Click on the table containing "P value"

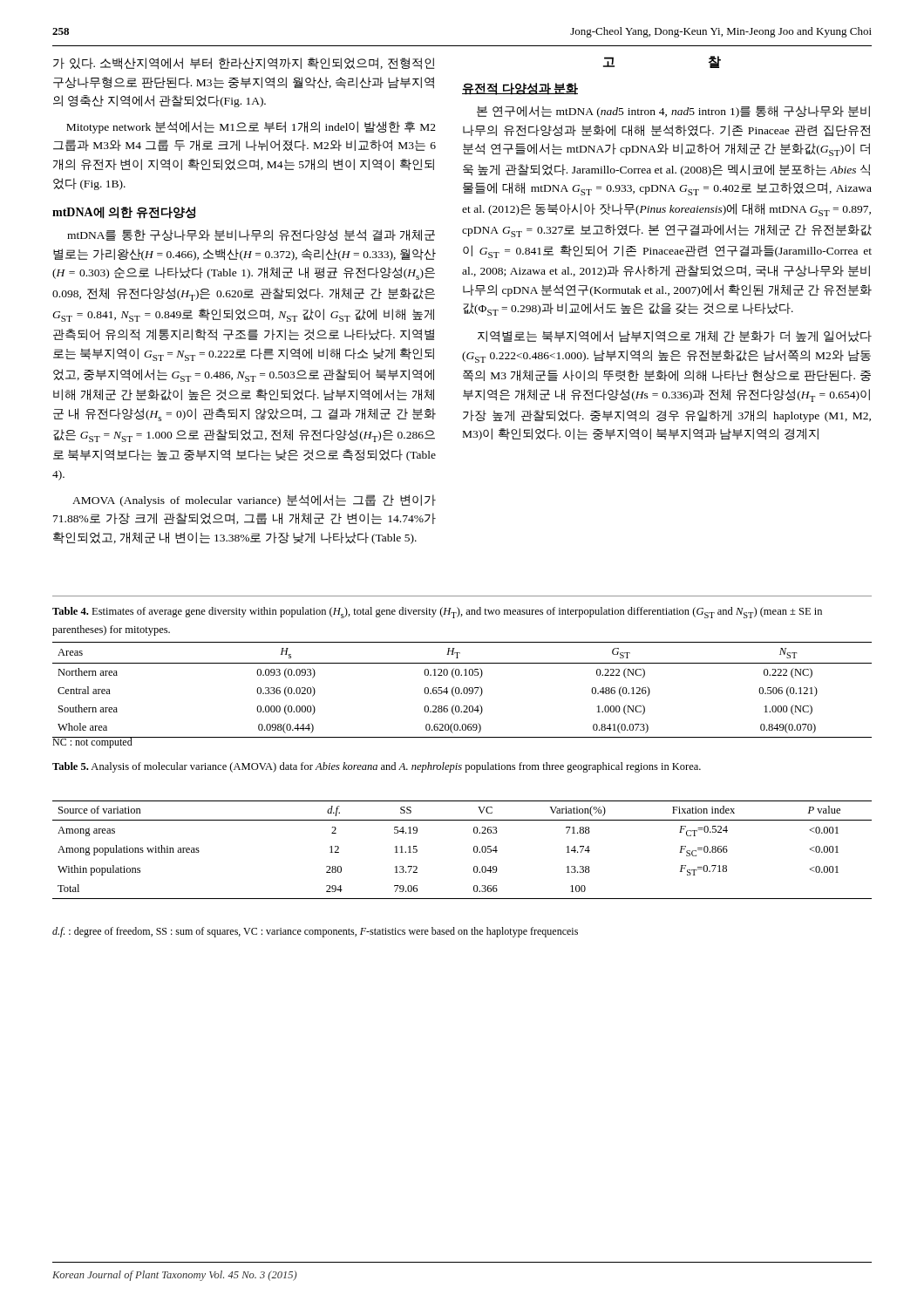pos(462,850)
